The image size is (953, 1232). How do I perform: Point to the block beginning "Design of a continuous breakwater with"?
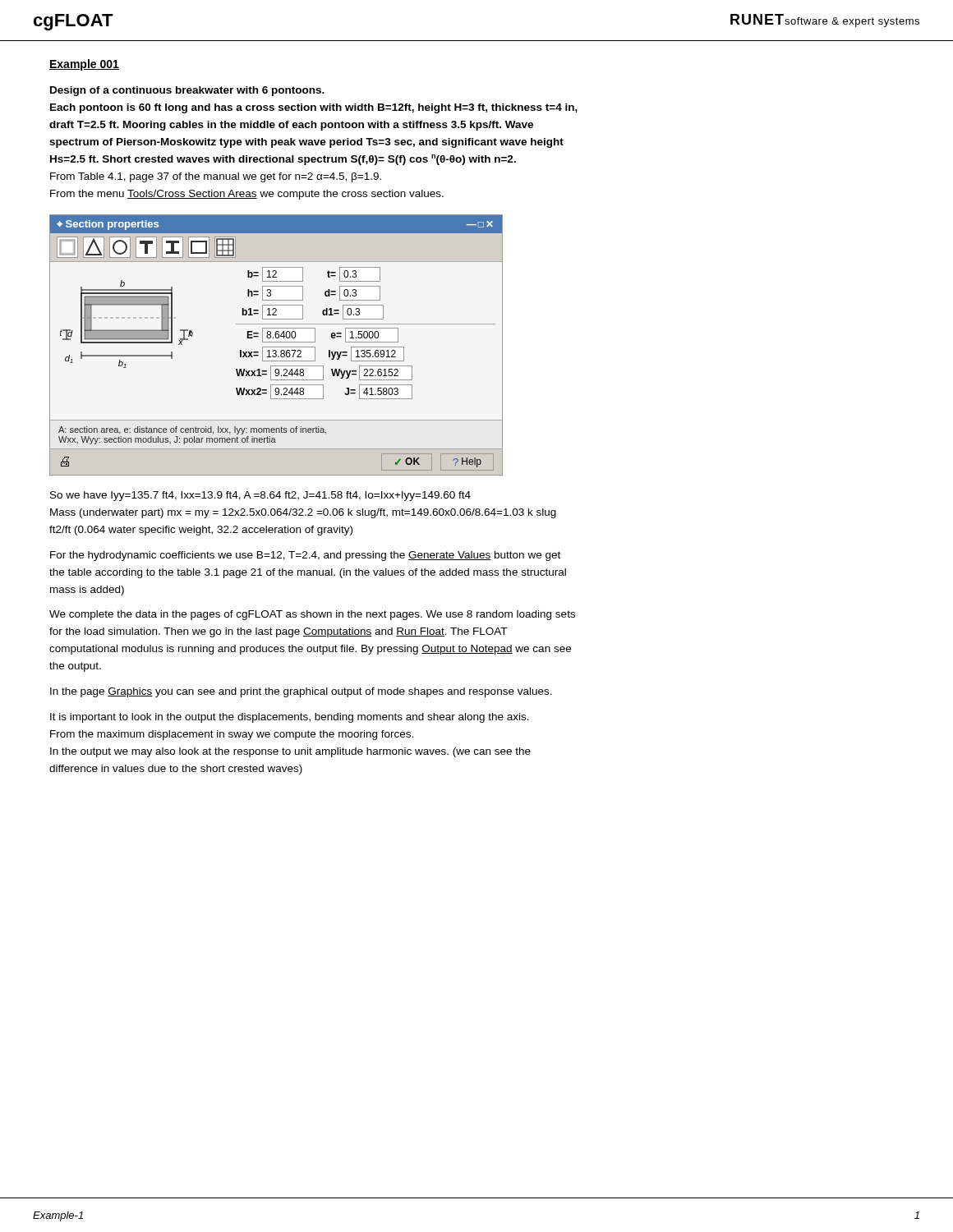(x=313, y=142)
